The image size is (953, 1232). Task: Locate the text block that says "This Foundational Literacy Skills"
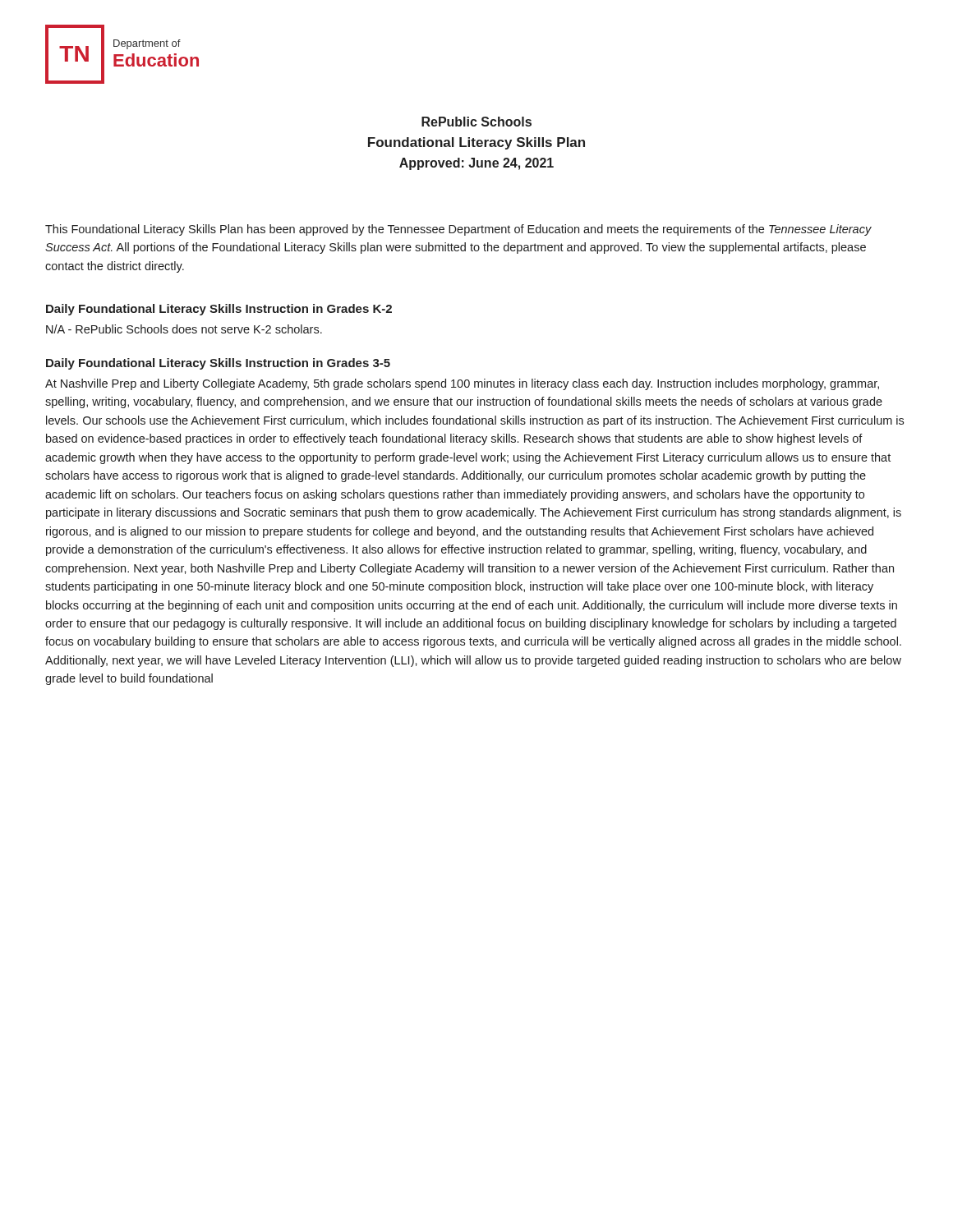coord(458,248)
